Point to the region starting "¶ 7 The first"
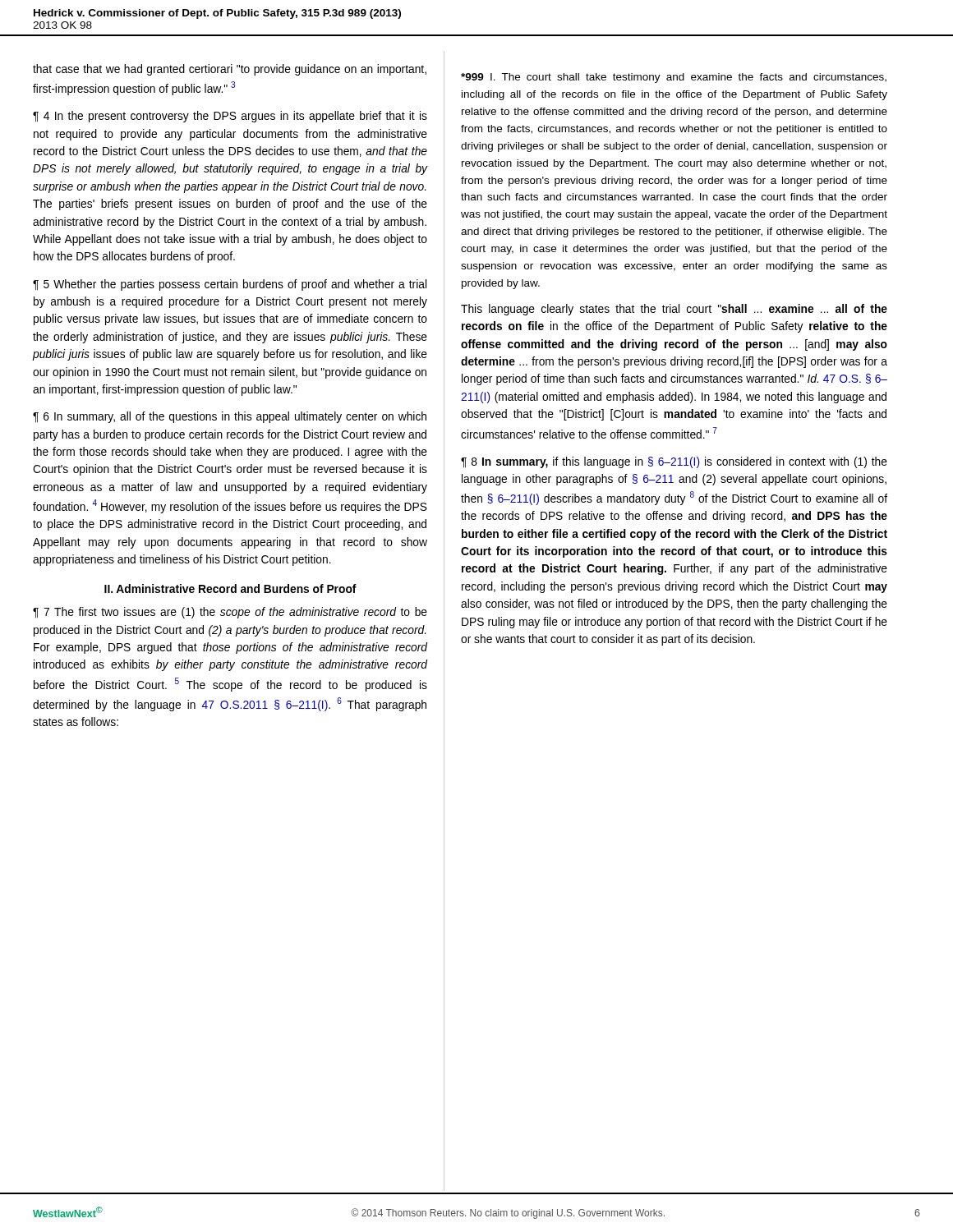The height and width of the screenshot is (1232, 953). 230,667
